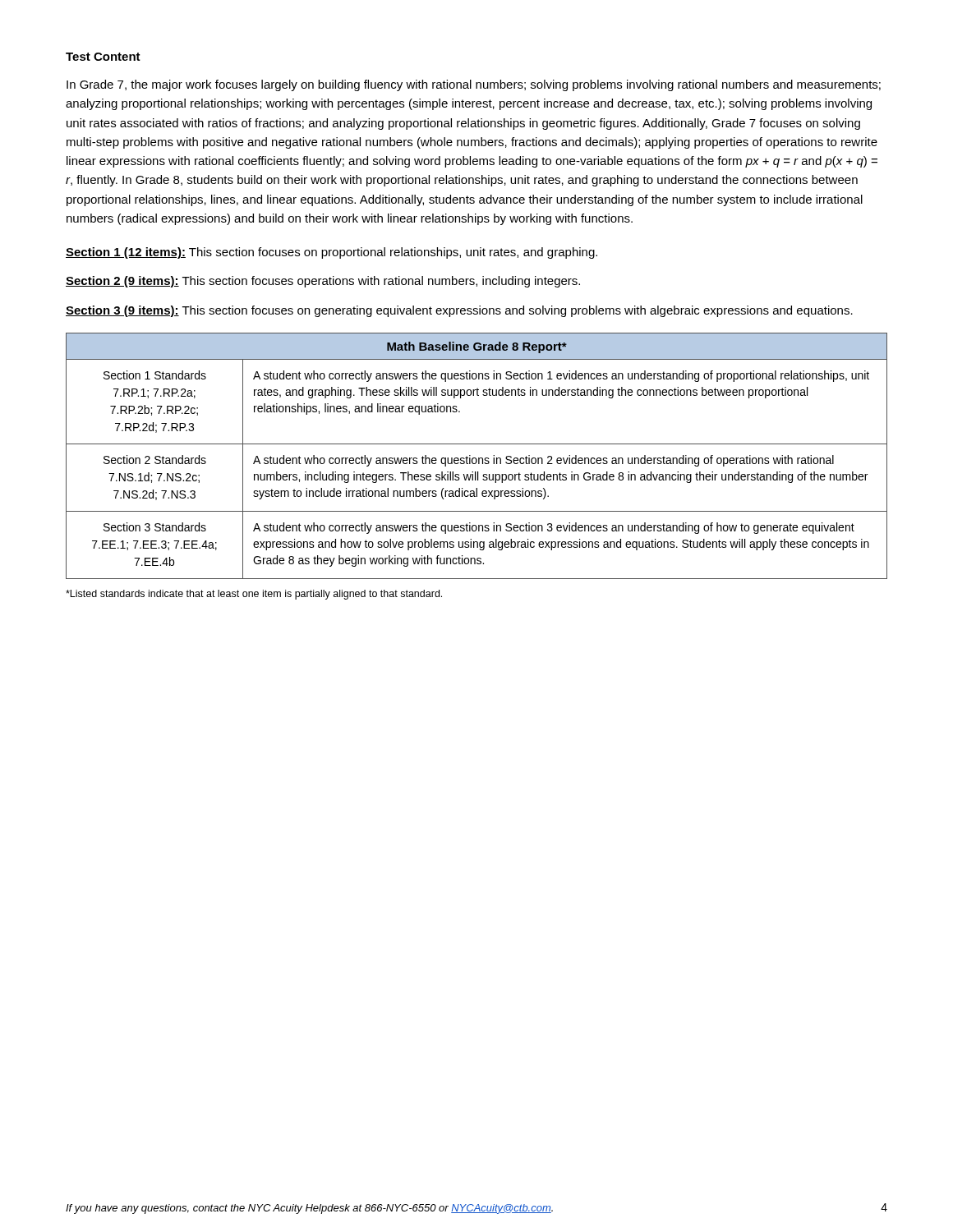Select the text block that reads "Section 3 (9 items):"
Screen dimensions: 1232x953
(459, 310)
